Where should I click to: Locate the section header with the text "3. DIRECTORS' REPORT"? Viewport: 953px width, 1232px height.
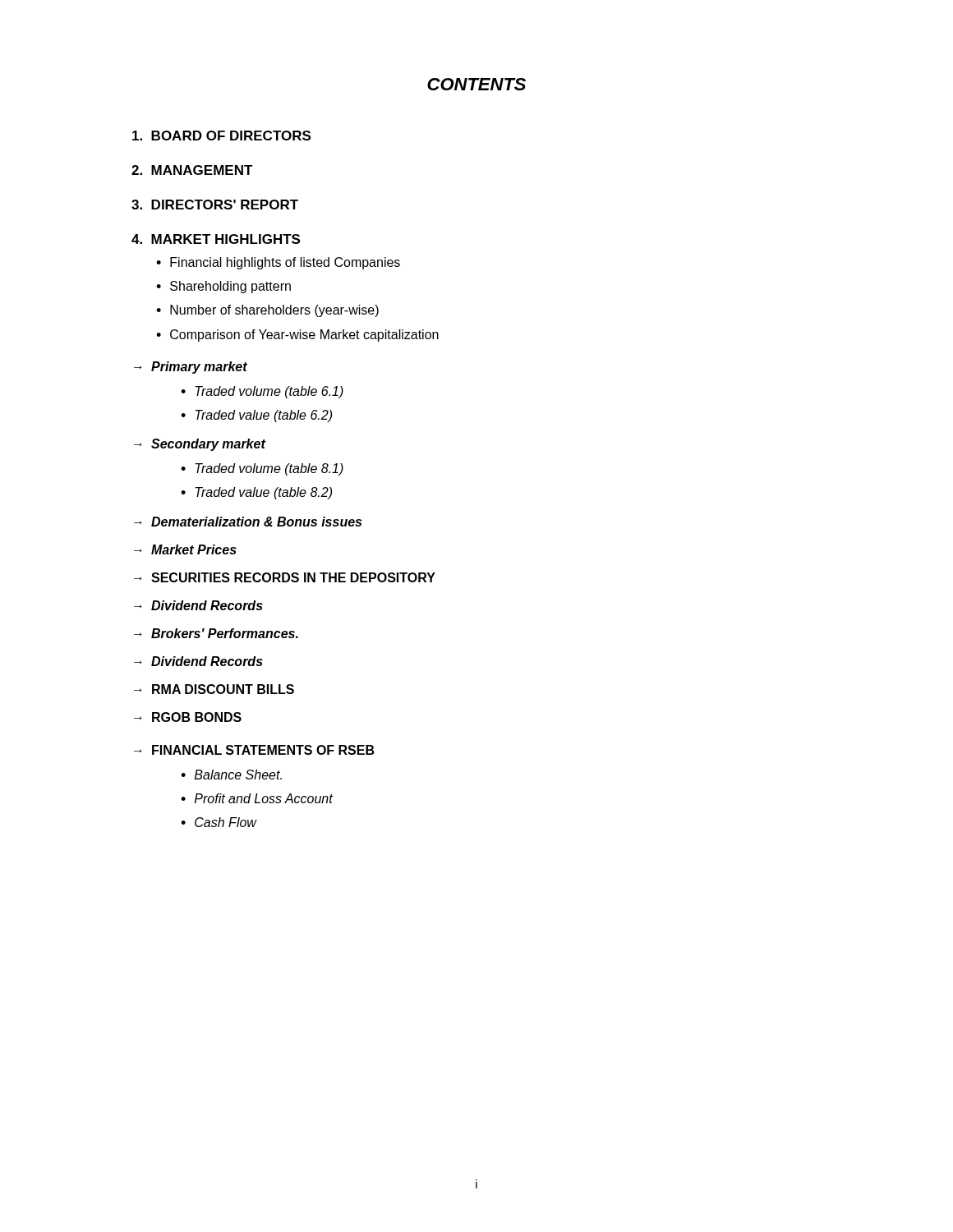tap(215, 205)
